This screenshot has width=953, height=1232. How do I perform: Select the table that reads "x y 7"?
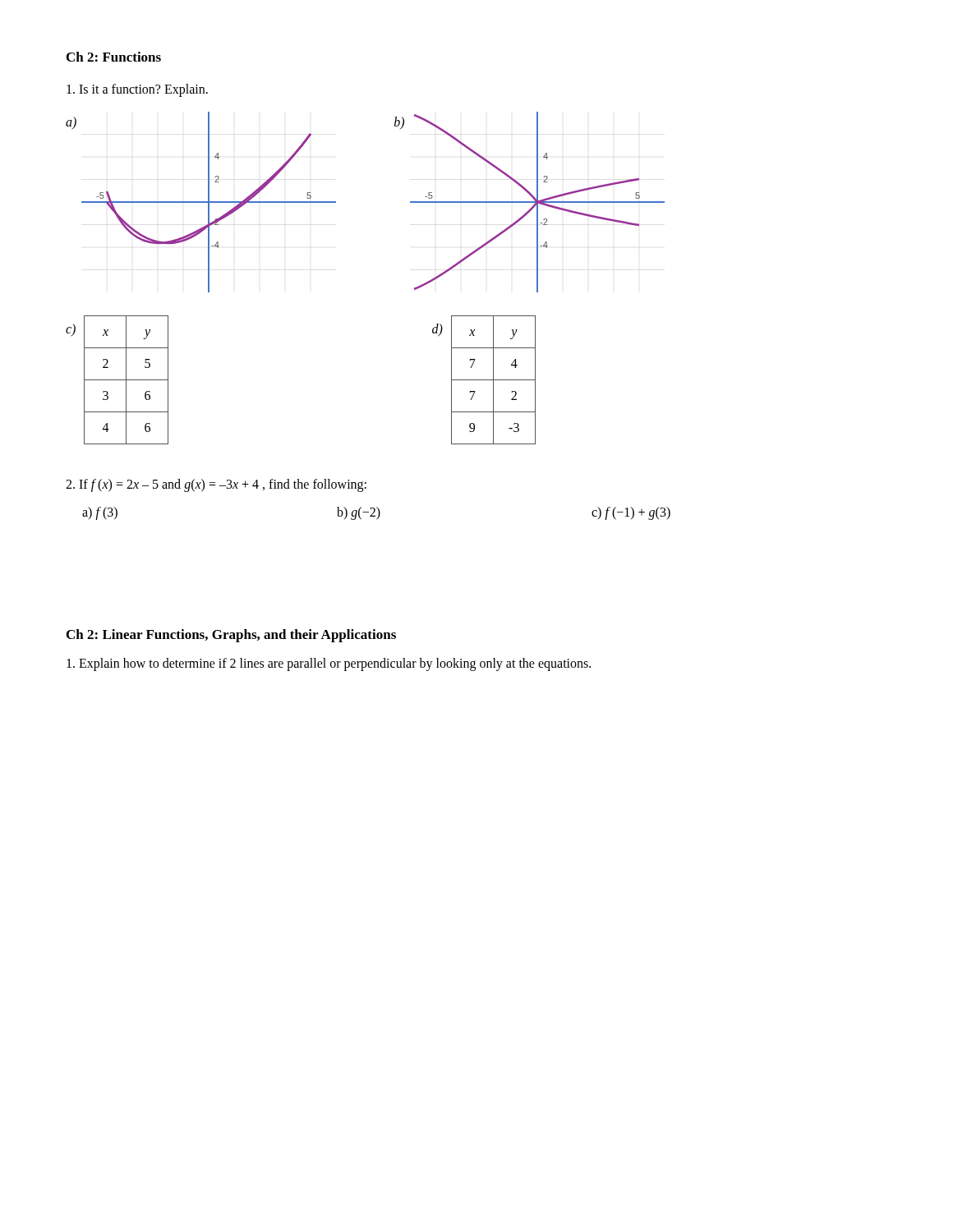(493, 380)
